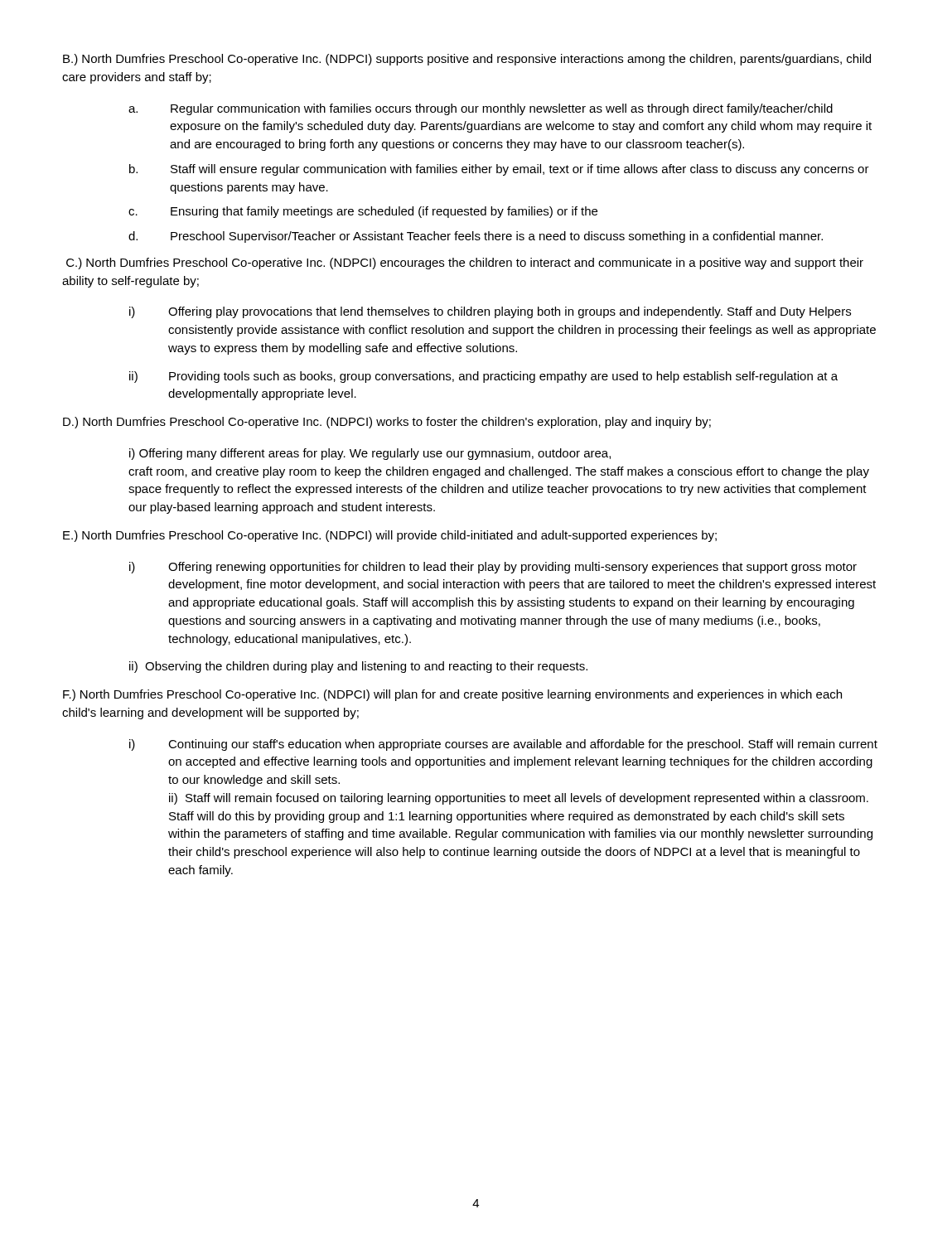Image resolution: width=952 pixels, height=1243 pixels.
Task: Point to the text block starting "ii) Providing tools such as"
Action: (503, 385)
